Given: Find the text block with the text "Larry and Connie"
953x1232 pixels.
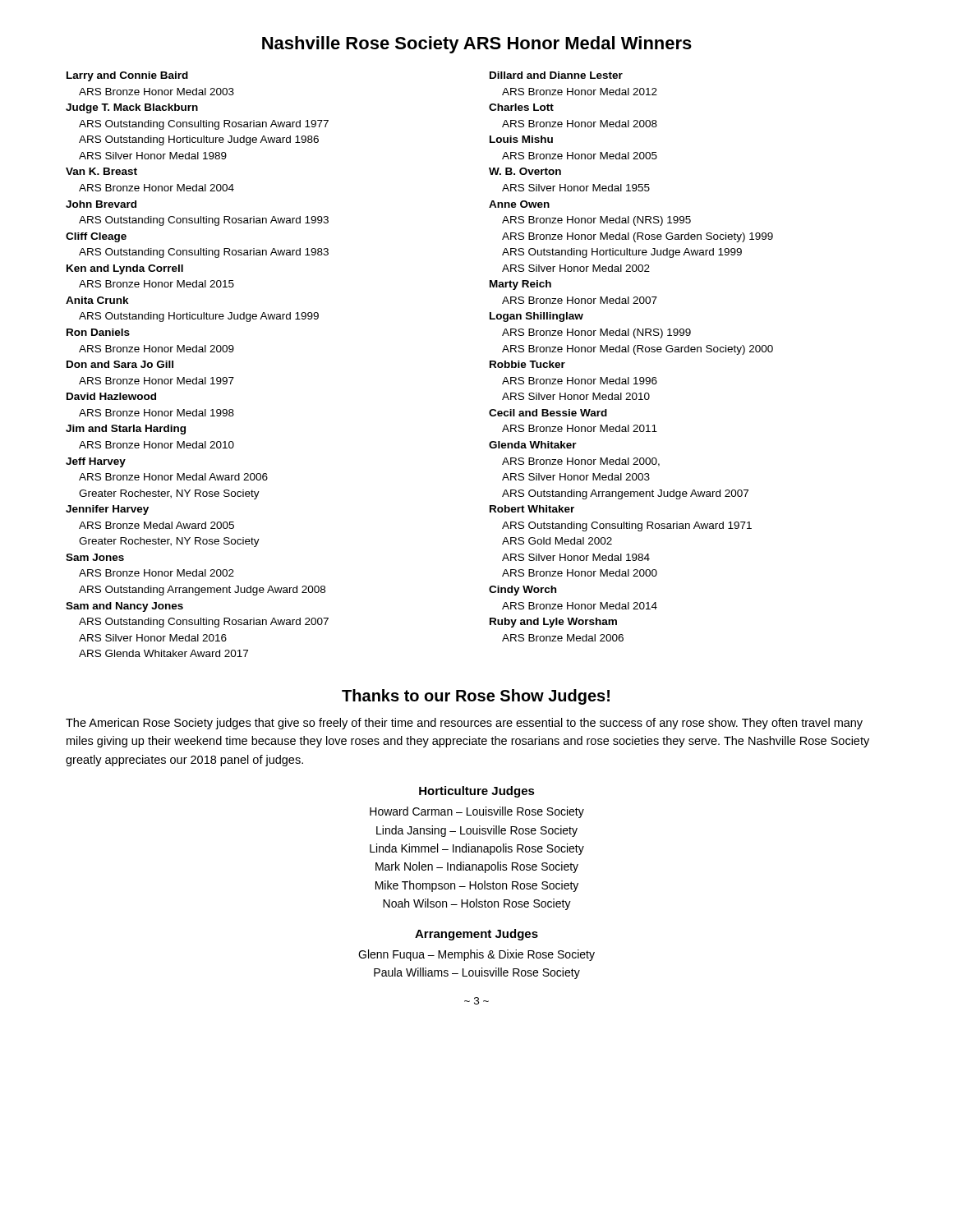Looking at the screenshot, I should 127,76.
